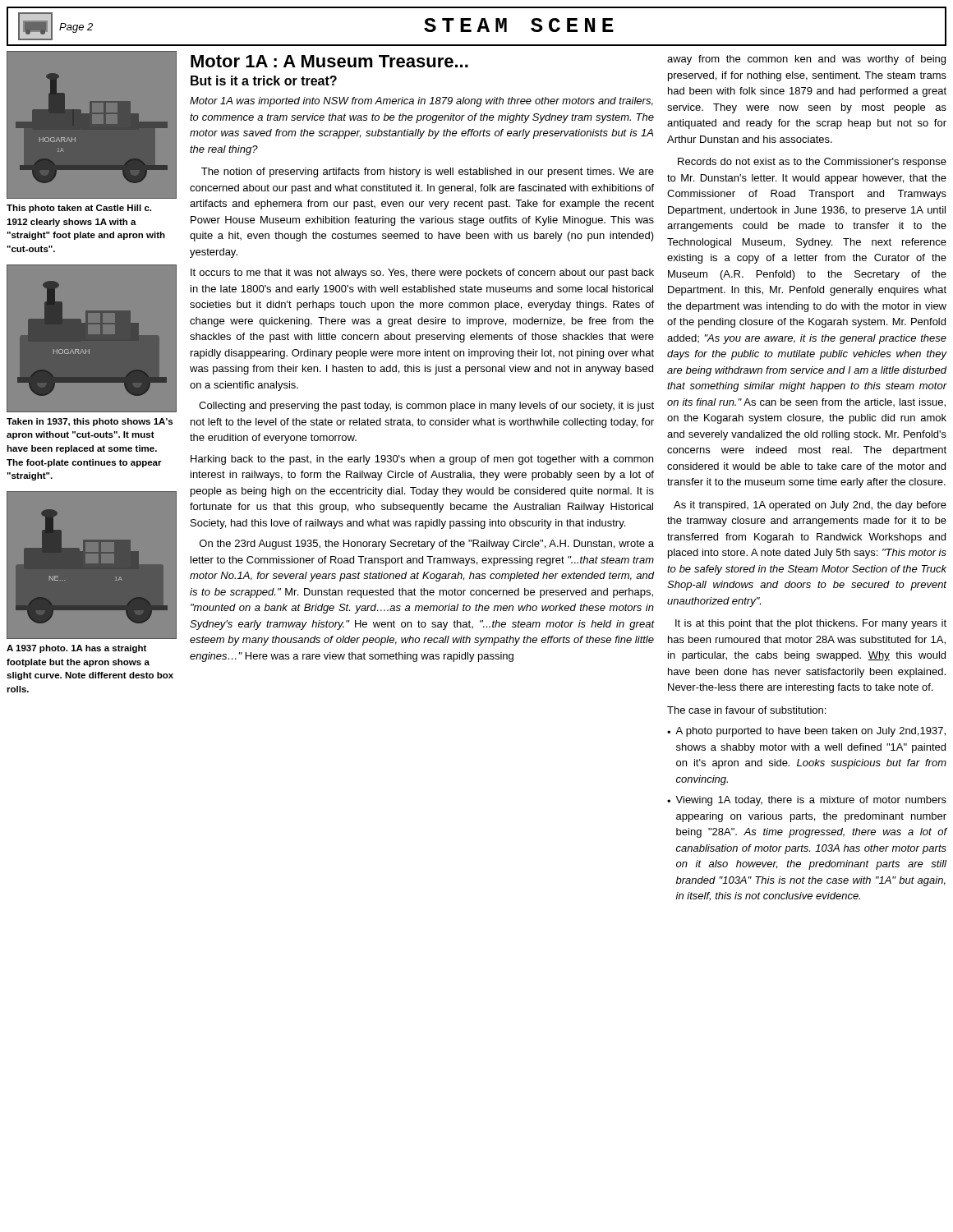Image resolution: width=953 pixels, height=1232 pixels.
Task: Where is the passage that starts "It occurs to me that"?
Action: click(x=422, y=329)
